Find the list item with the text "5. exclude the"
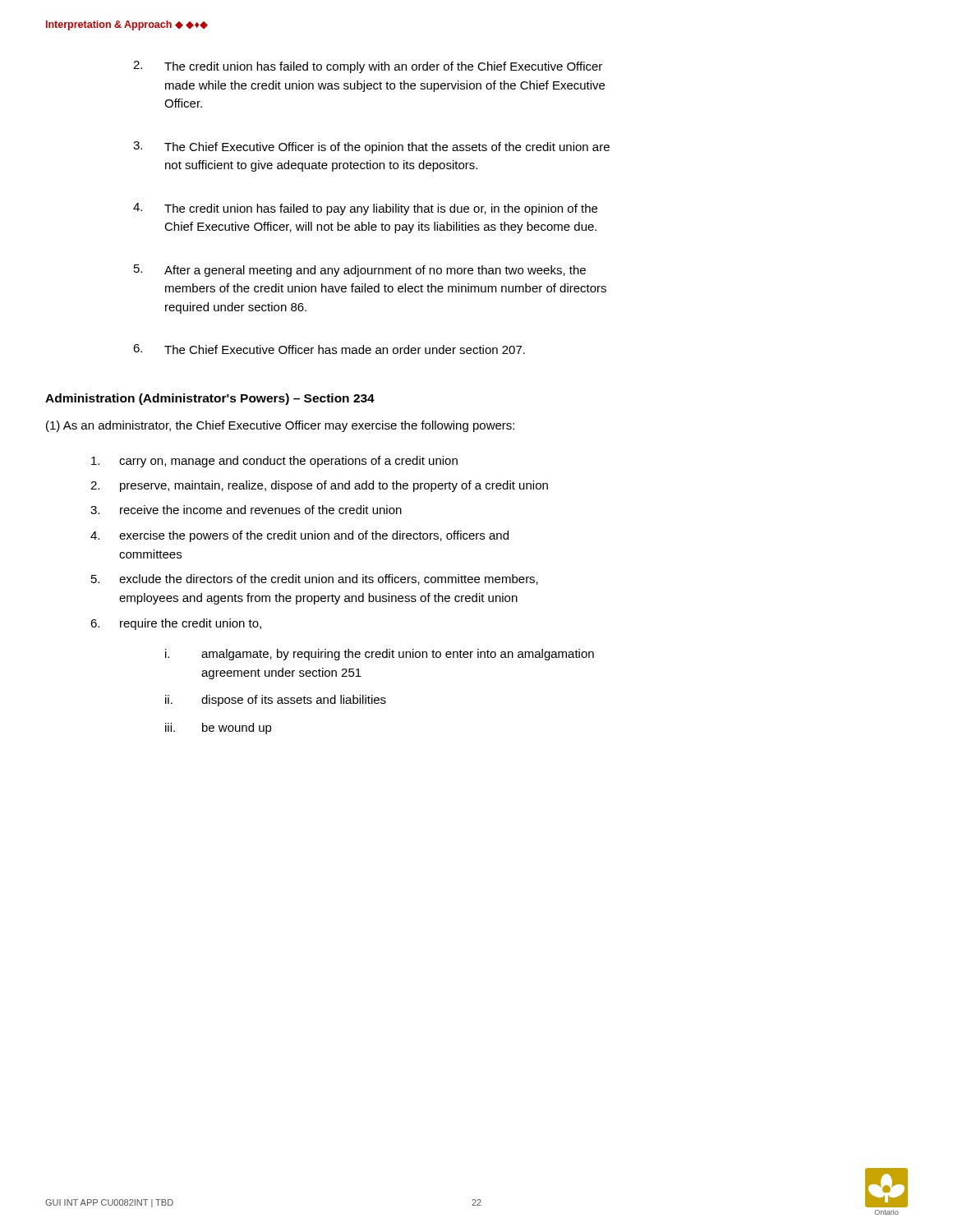 315,587
